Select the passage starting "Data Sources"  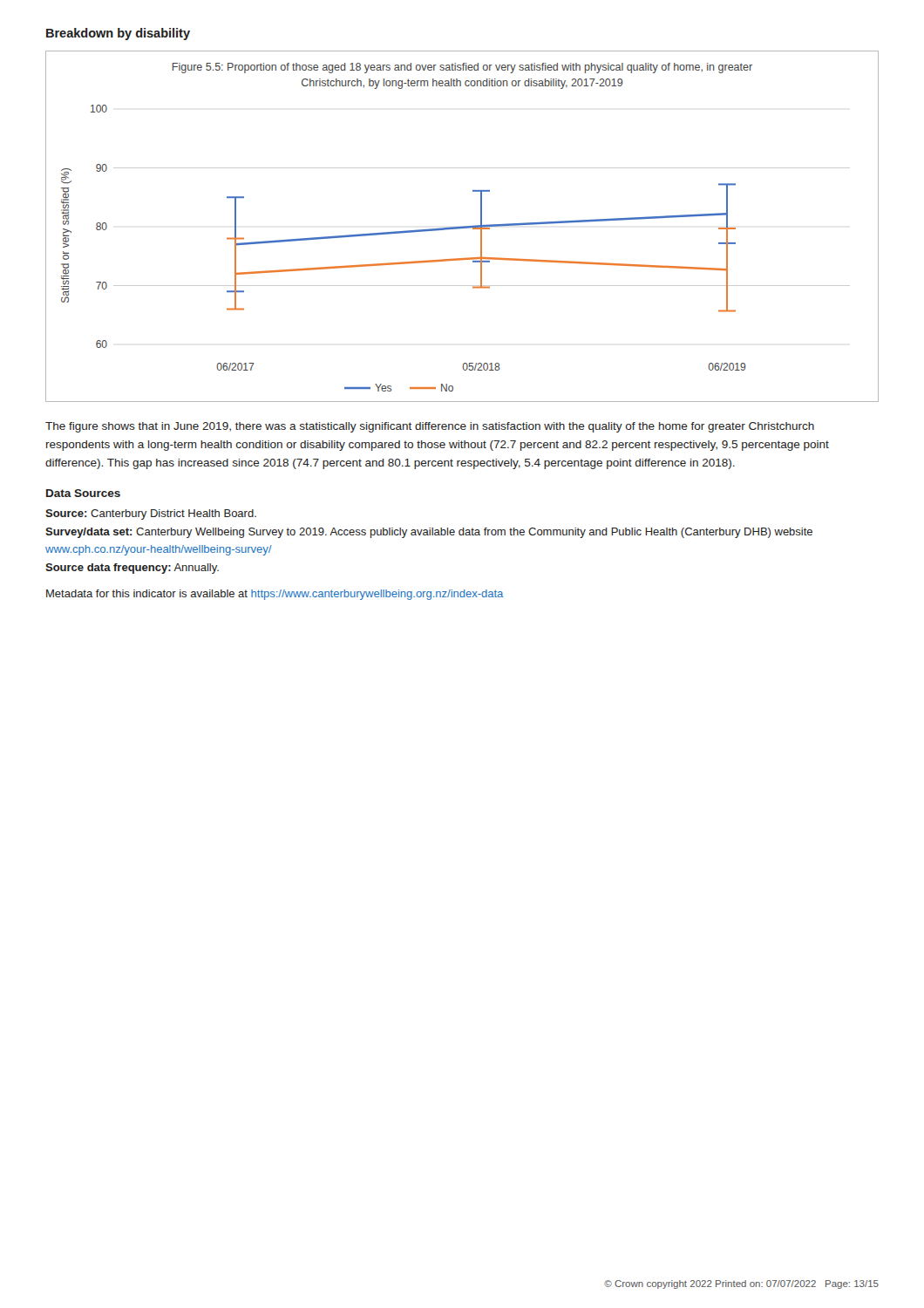(83, 493)
